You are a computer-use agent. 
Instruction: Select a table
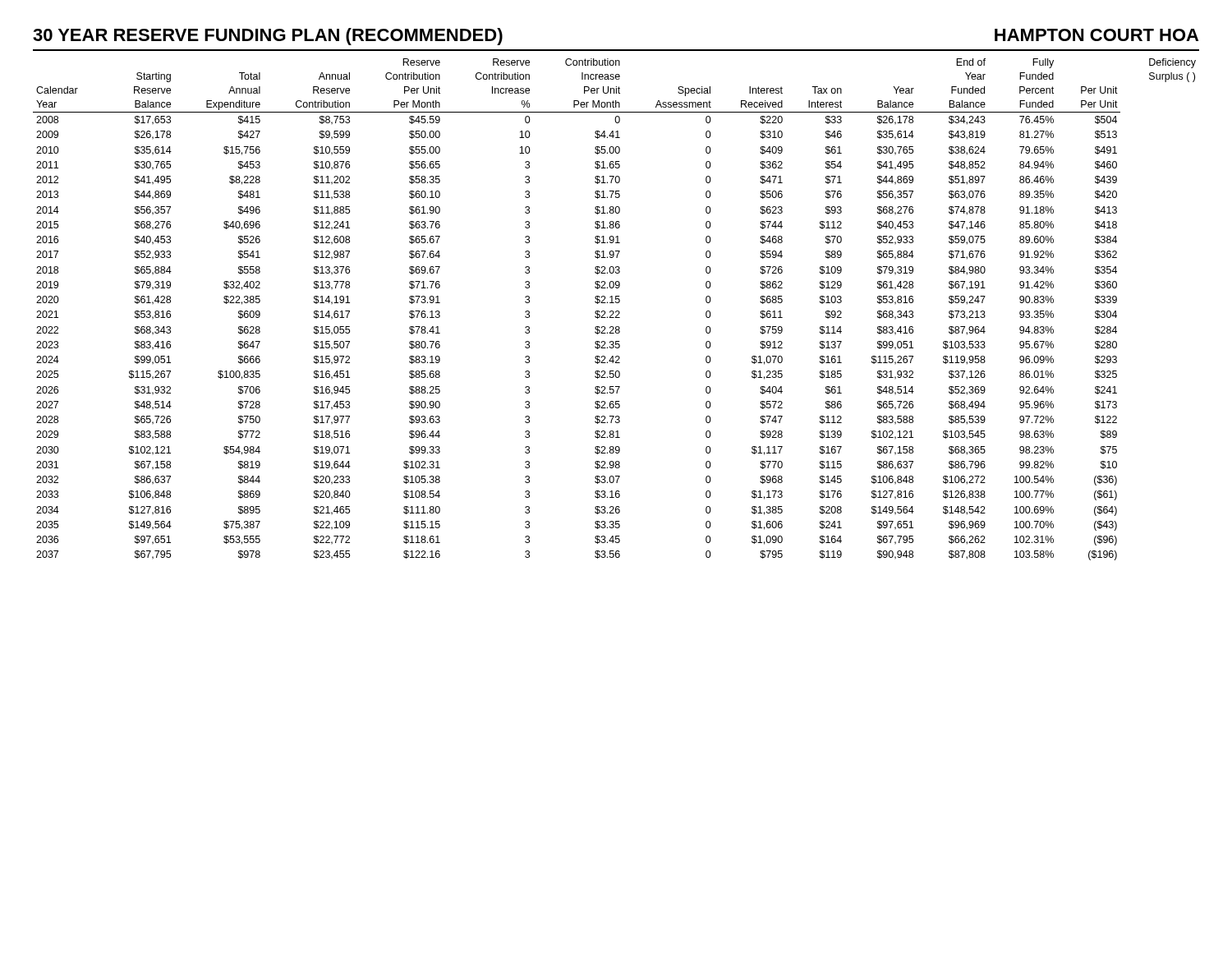(x=616, y=309)
